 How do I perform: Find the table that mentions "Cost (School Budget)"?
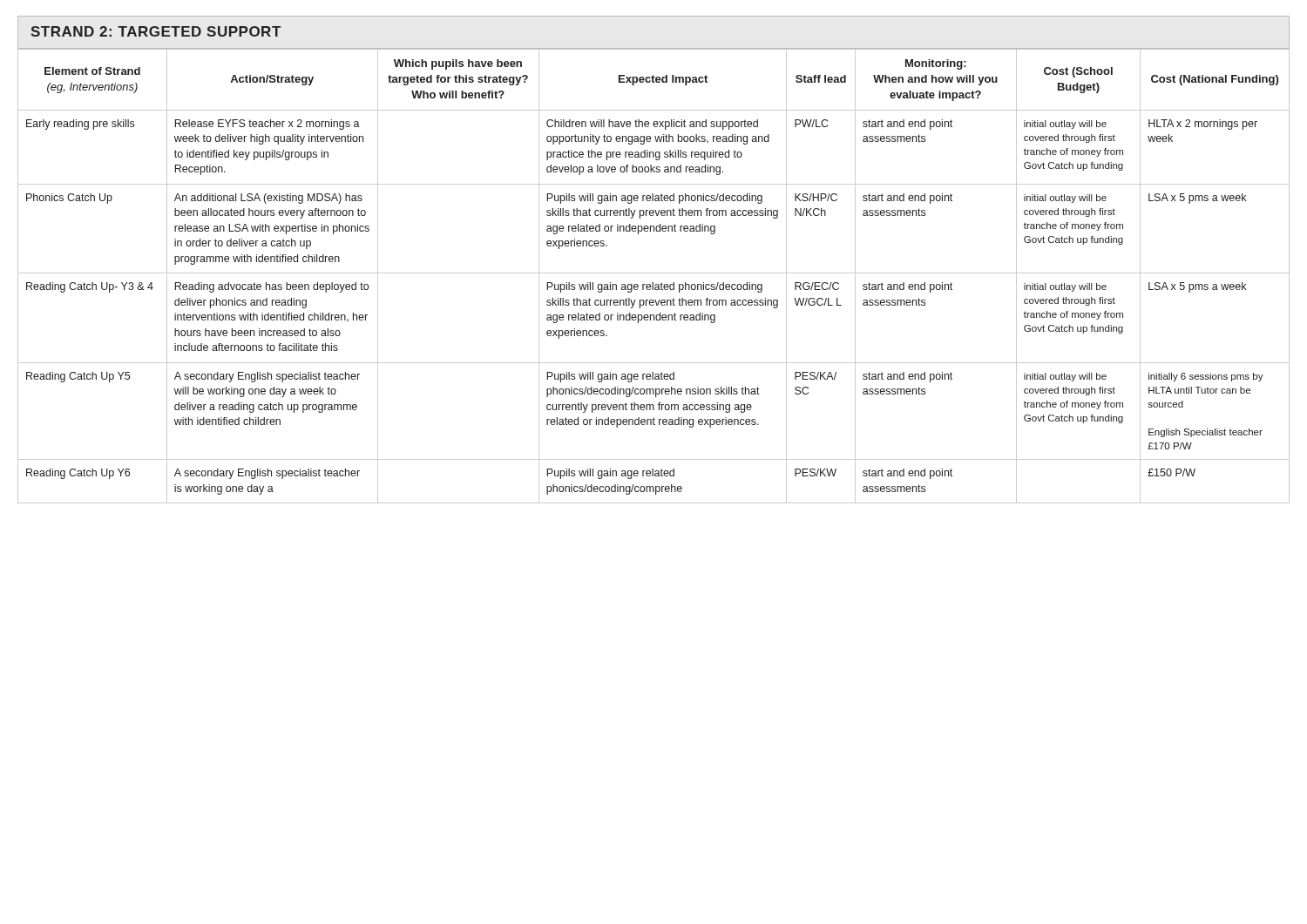coord(654,276)
